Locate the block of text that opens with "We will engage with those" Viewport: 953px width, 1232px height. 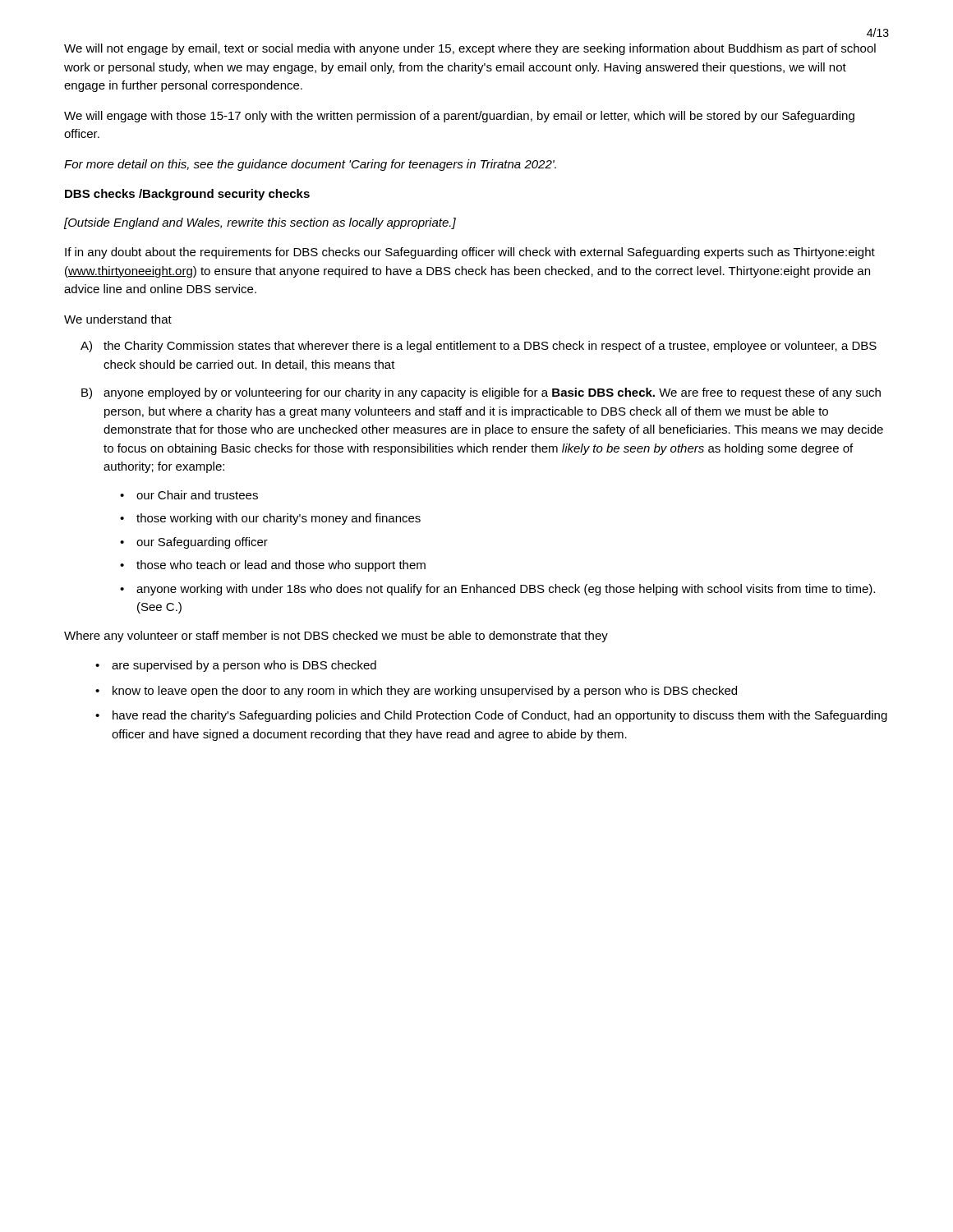point(476,125)
